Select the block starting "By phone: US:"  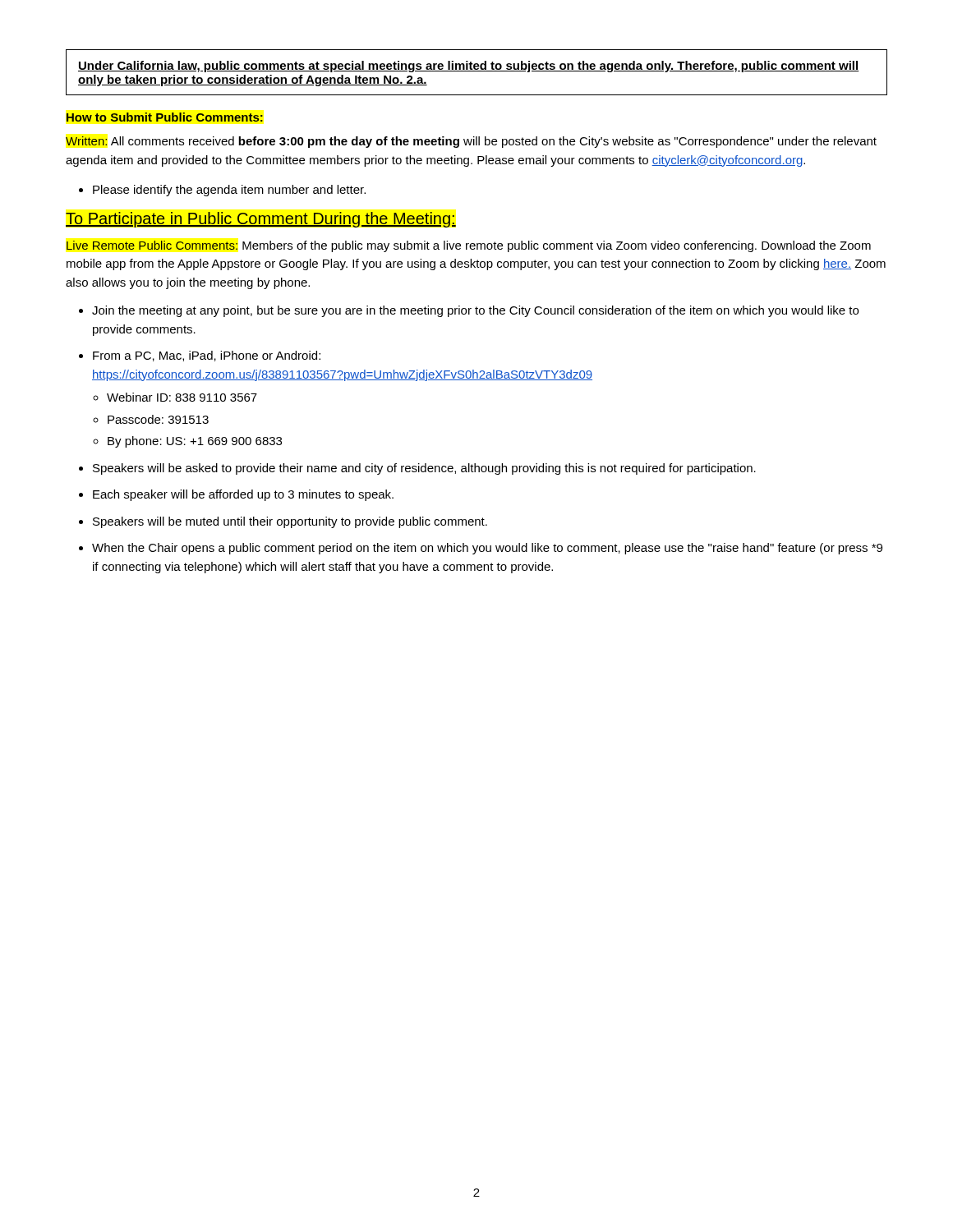point(195,441)
